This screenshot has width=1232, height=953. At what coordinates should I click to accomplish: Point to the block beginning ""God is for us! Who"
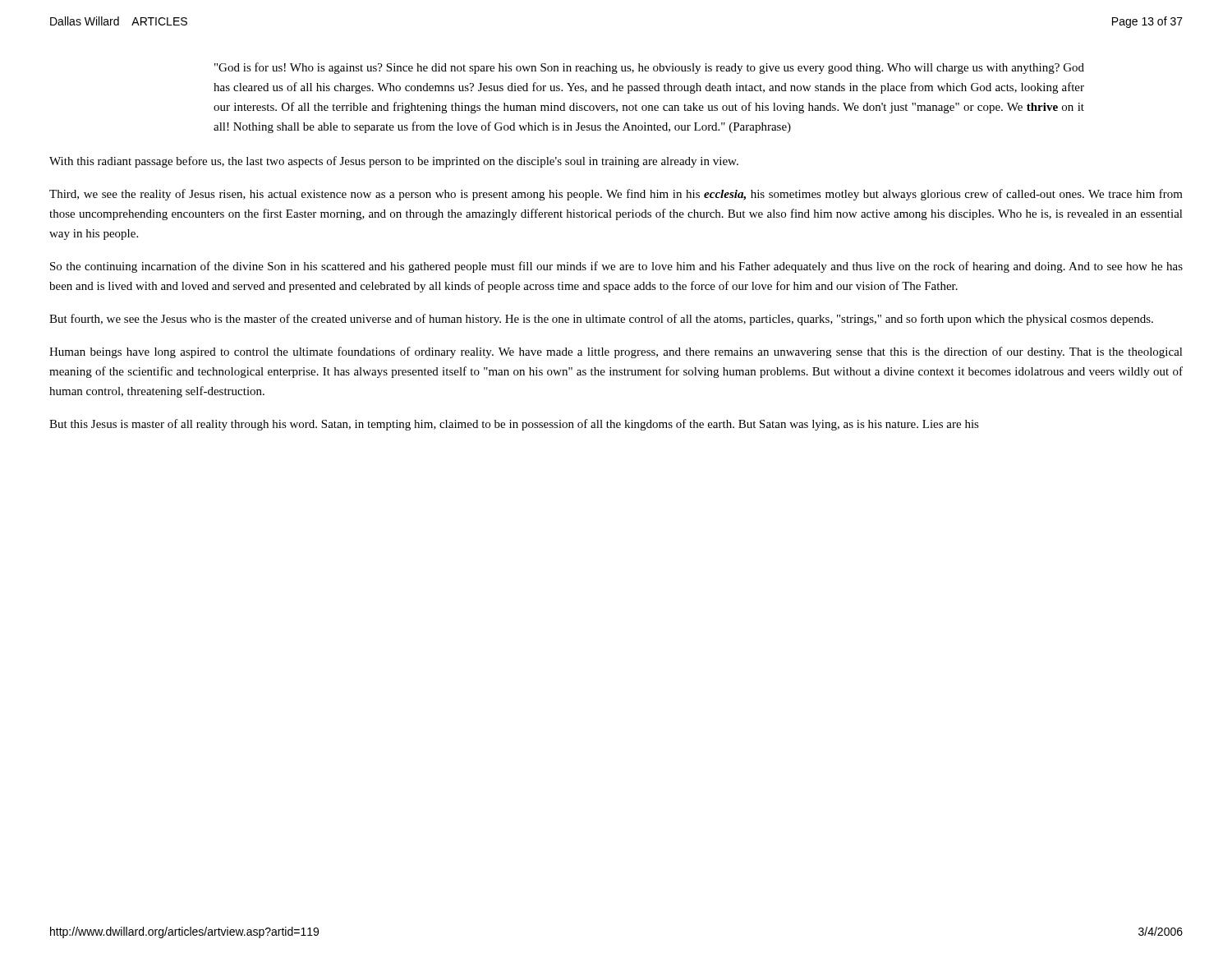pos(649,97)
